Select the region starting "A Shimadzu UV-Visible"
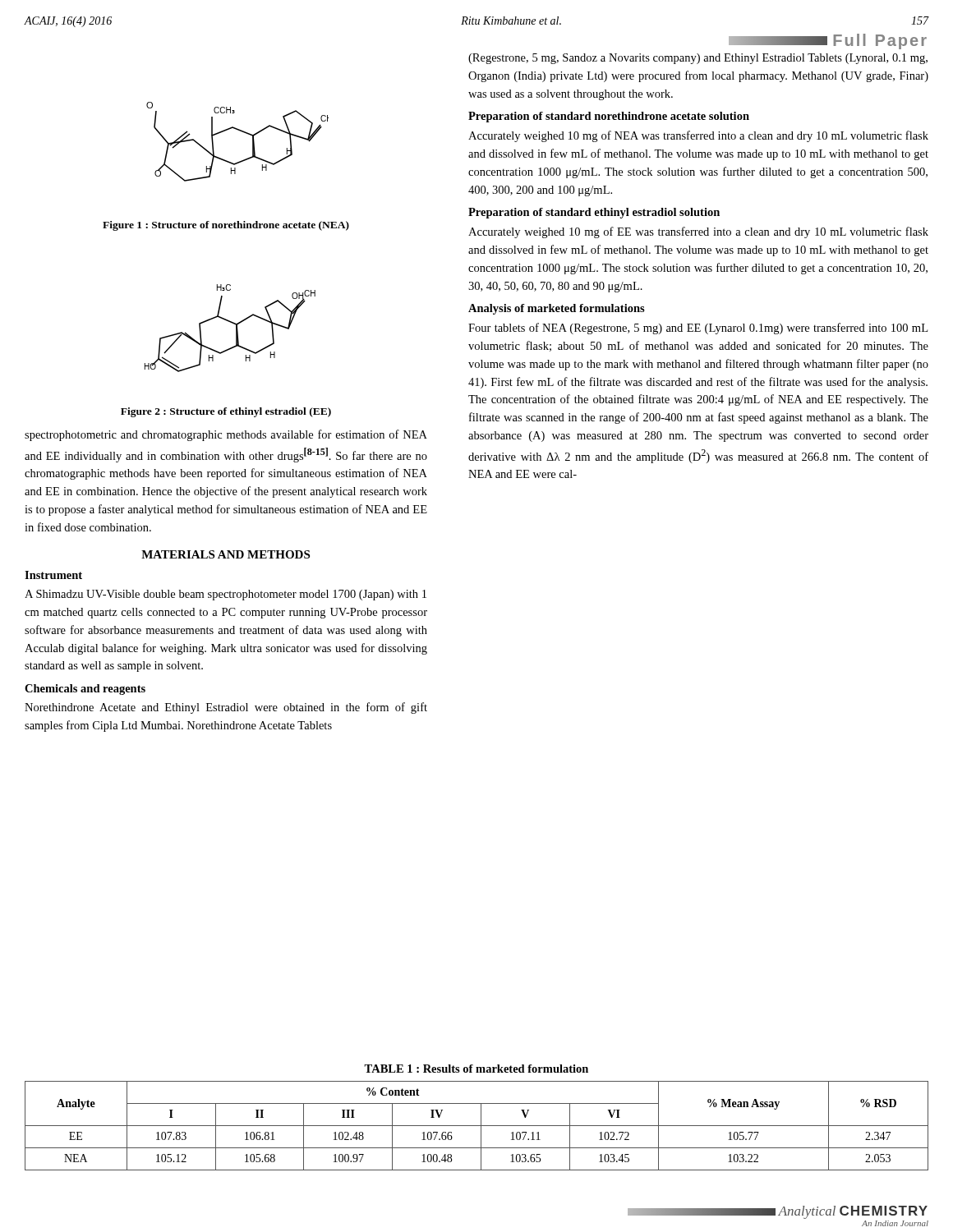This screenshot has width=953, height=1232. tap(226, 630)
